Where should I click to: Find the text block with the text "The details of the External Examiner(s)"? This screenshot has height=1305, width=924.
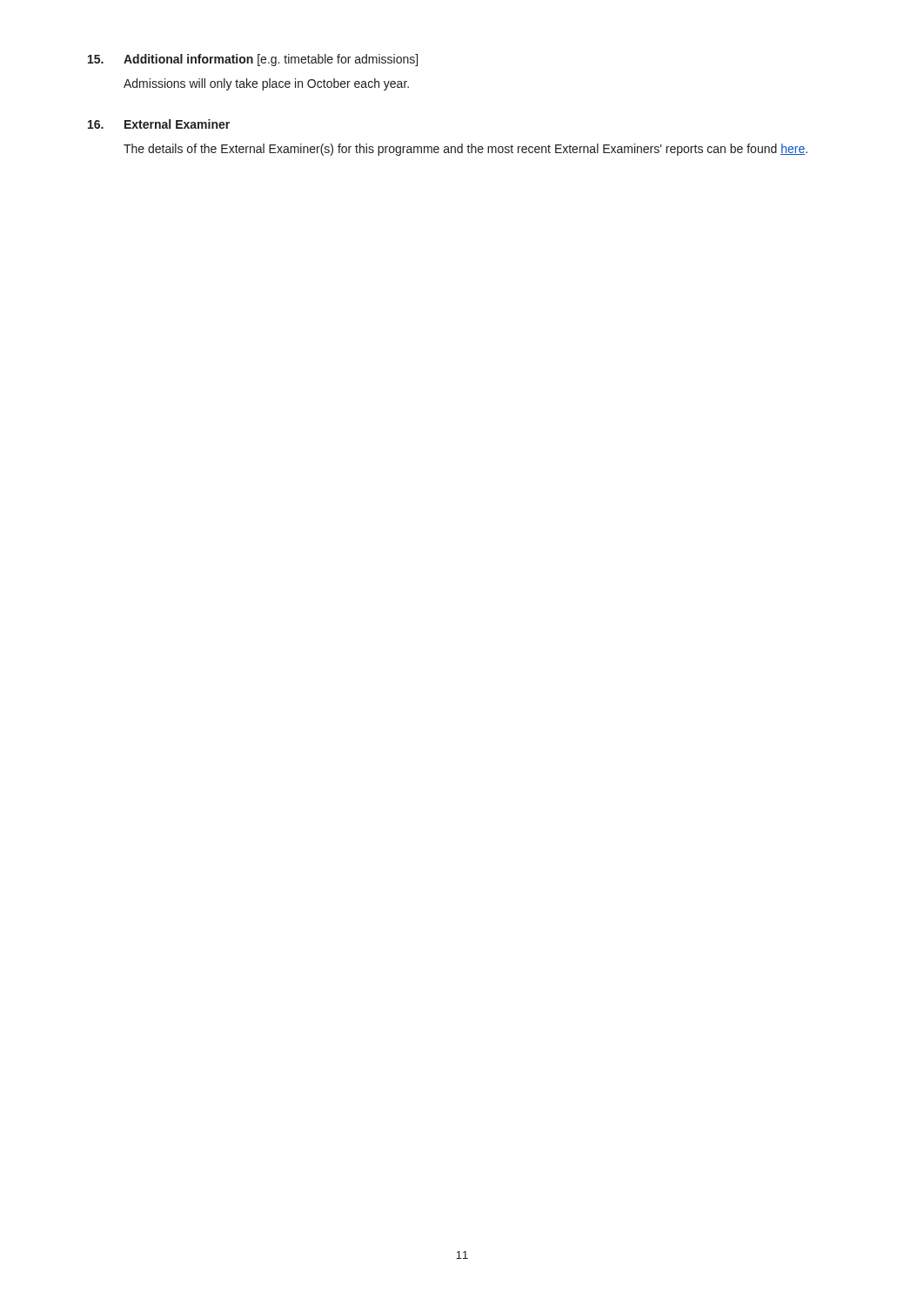pos(466,149)
